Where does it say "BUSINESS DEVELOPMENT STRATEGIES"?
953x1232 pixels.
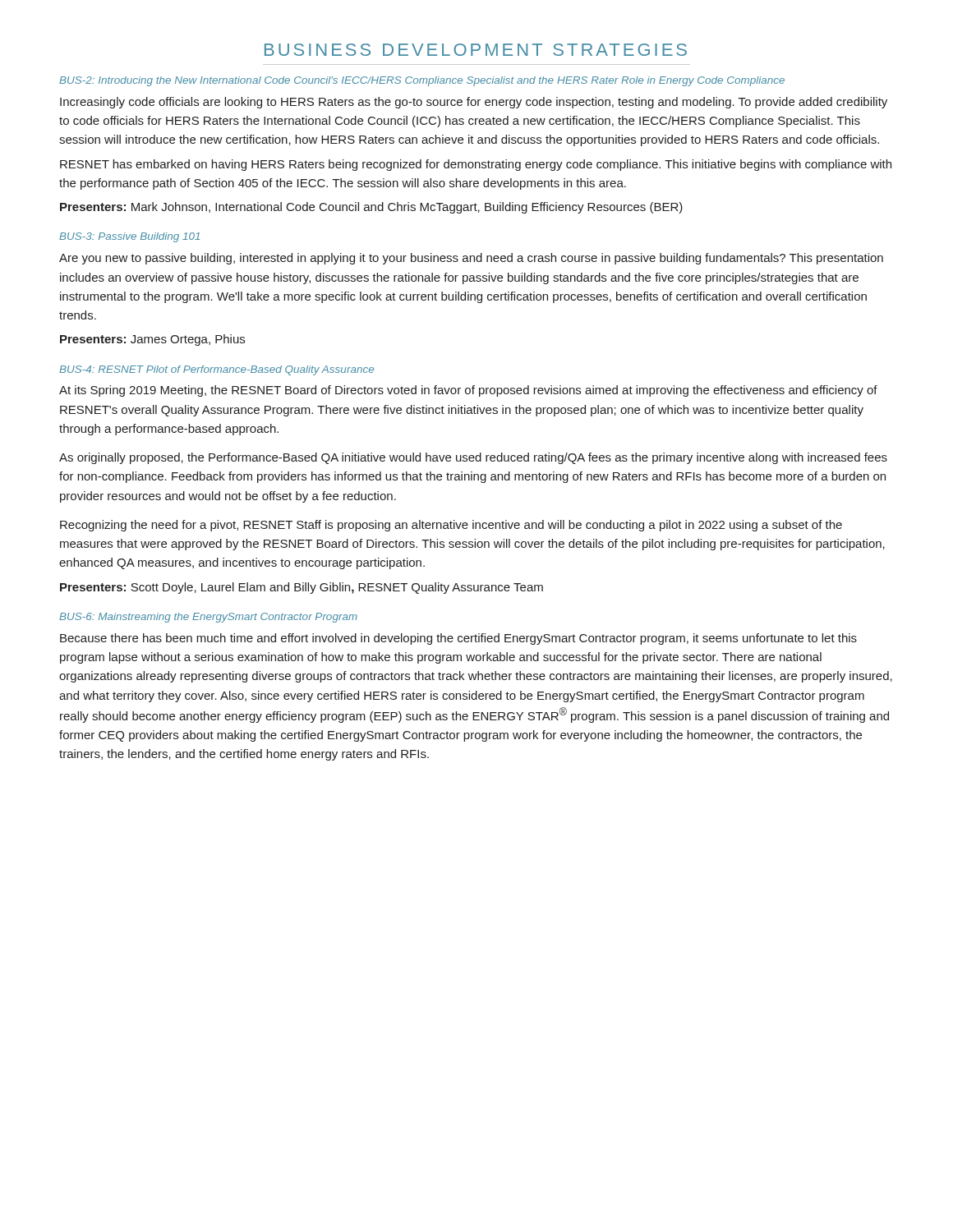point(476,52)
